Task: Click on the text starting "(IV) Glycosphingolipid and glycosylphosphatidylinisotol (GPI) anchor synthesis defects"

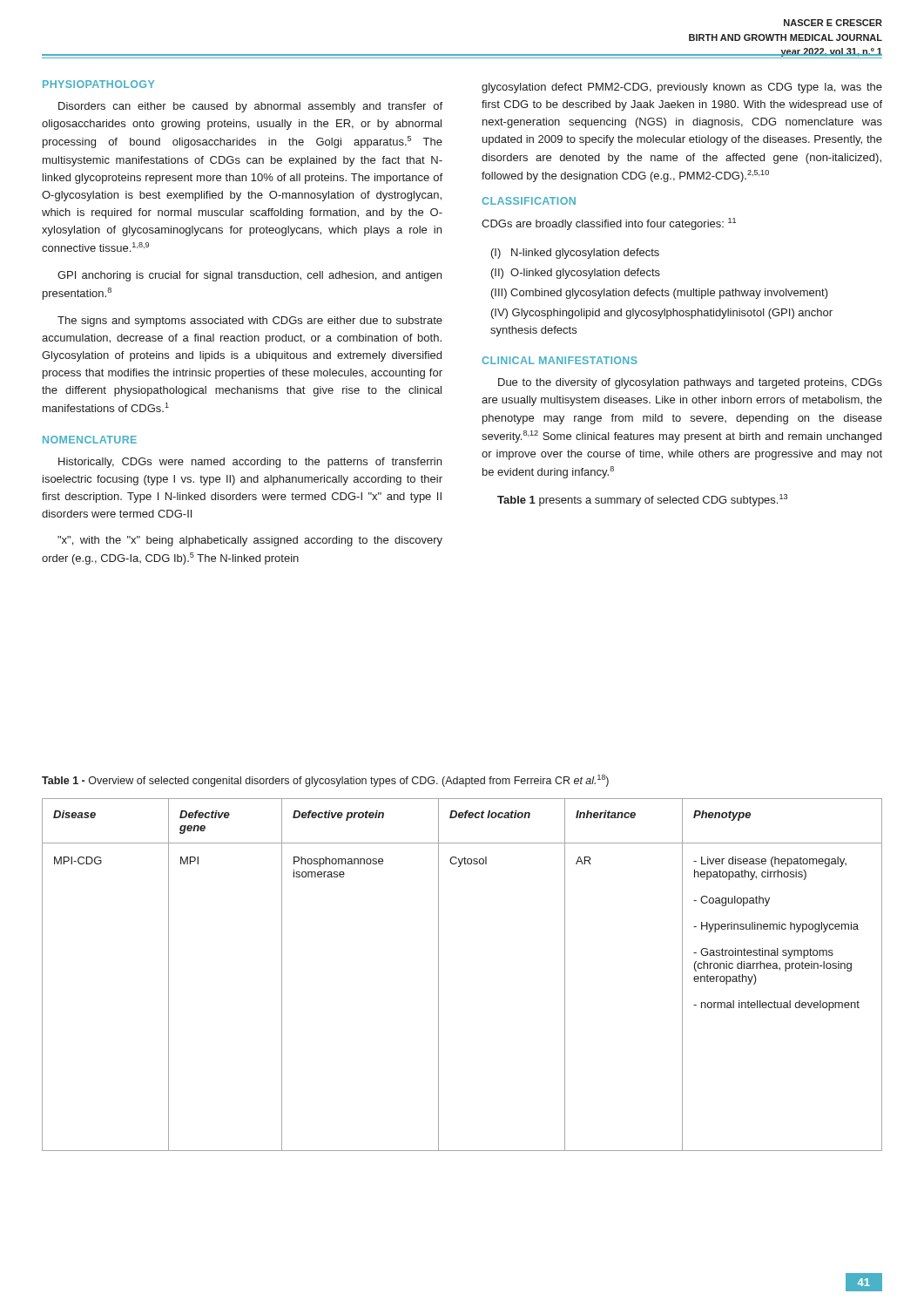Action: [661, 321]
